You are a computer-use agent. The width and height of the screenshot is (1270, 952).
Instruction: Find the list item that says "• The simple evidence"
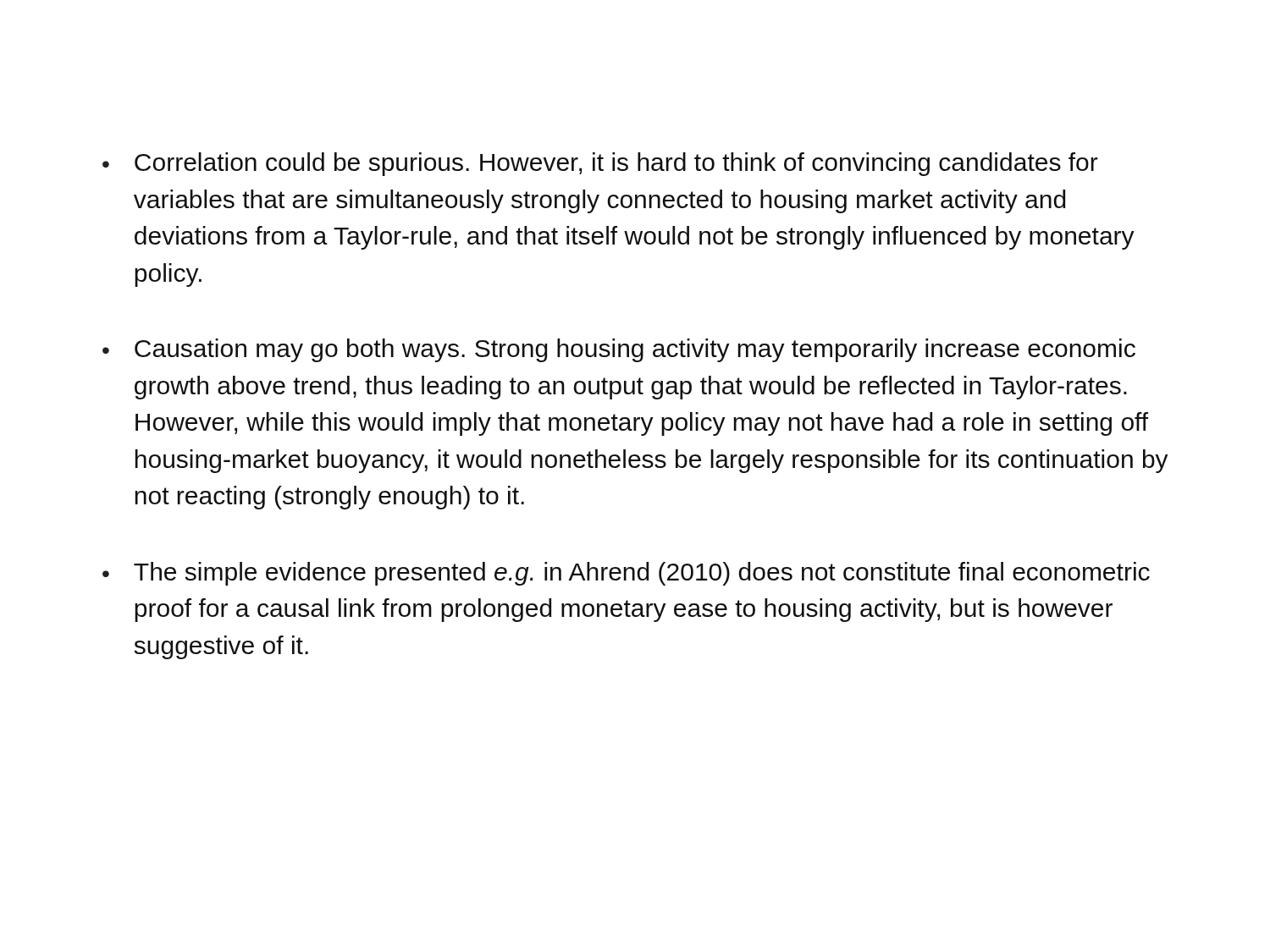pos(643,608)
